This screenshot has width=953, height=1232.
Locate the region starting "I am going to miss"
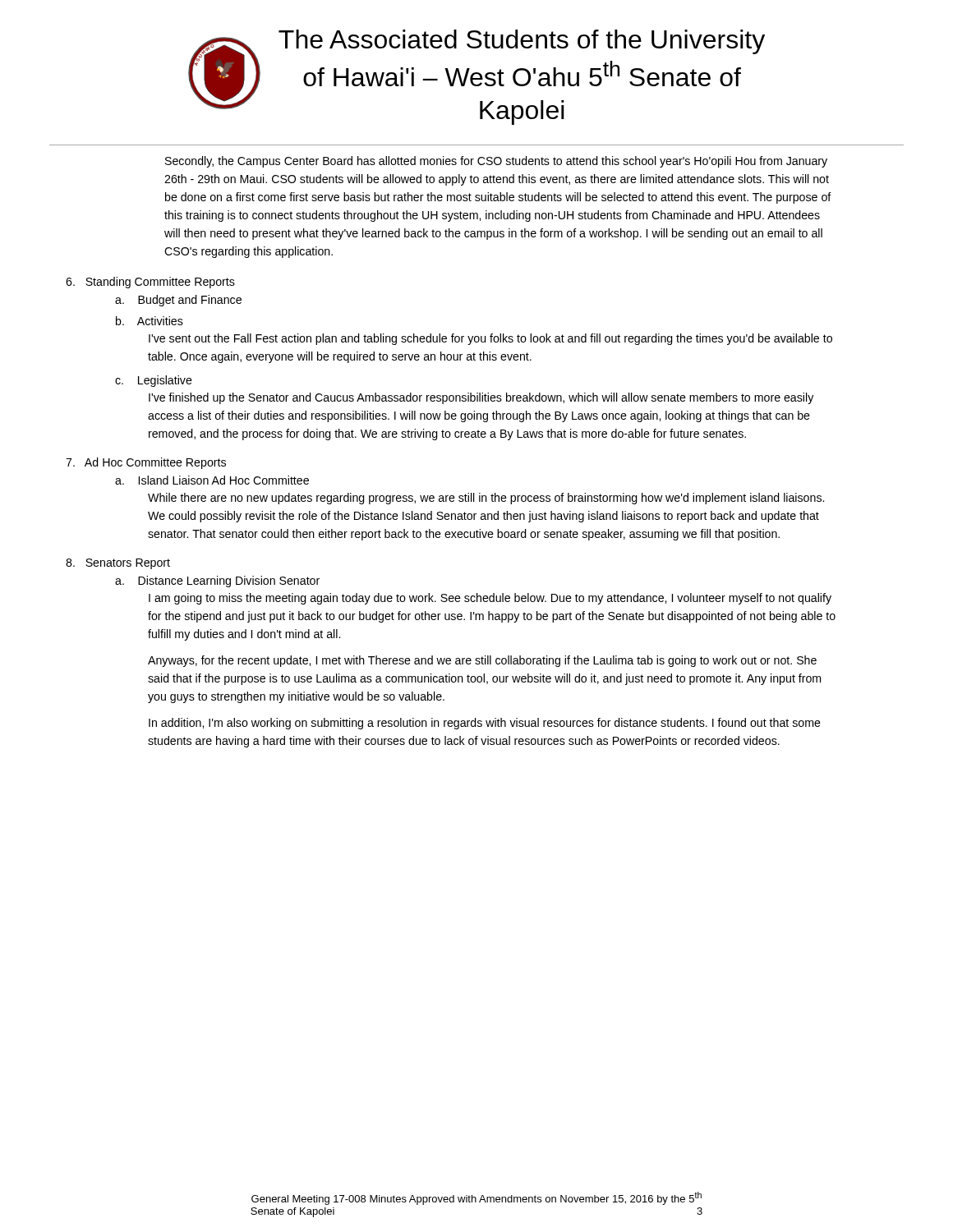point(492,616)
